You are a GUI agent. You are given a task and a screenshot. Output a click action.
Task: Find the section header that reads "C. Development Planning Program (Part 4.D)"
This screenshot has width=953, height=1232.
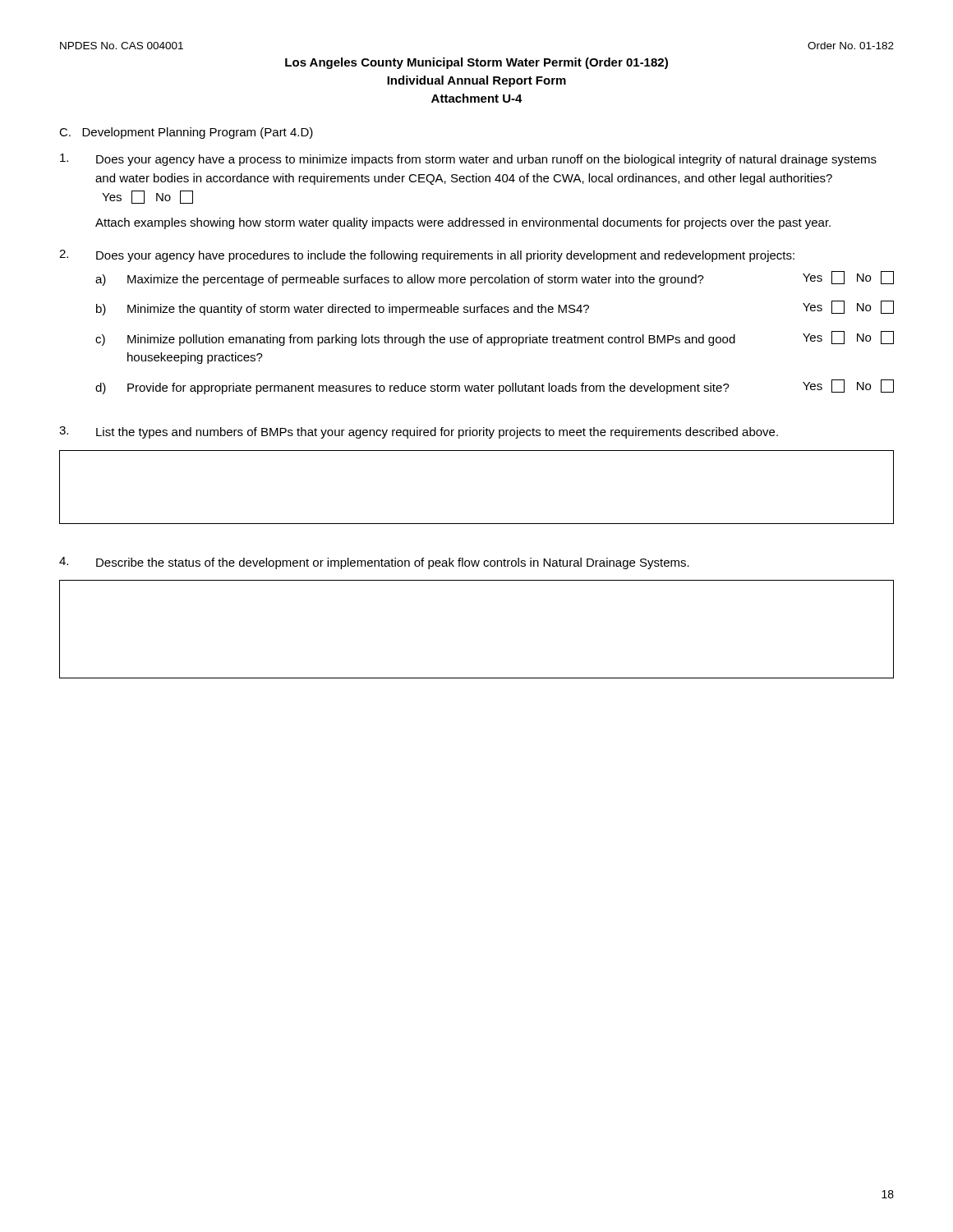coord(186,132)
